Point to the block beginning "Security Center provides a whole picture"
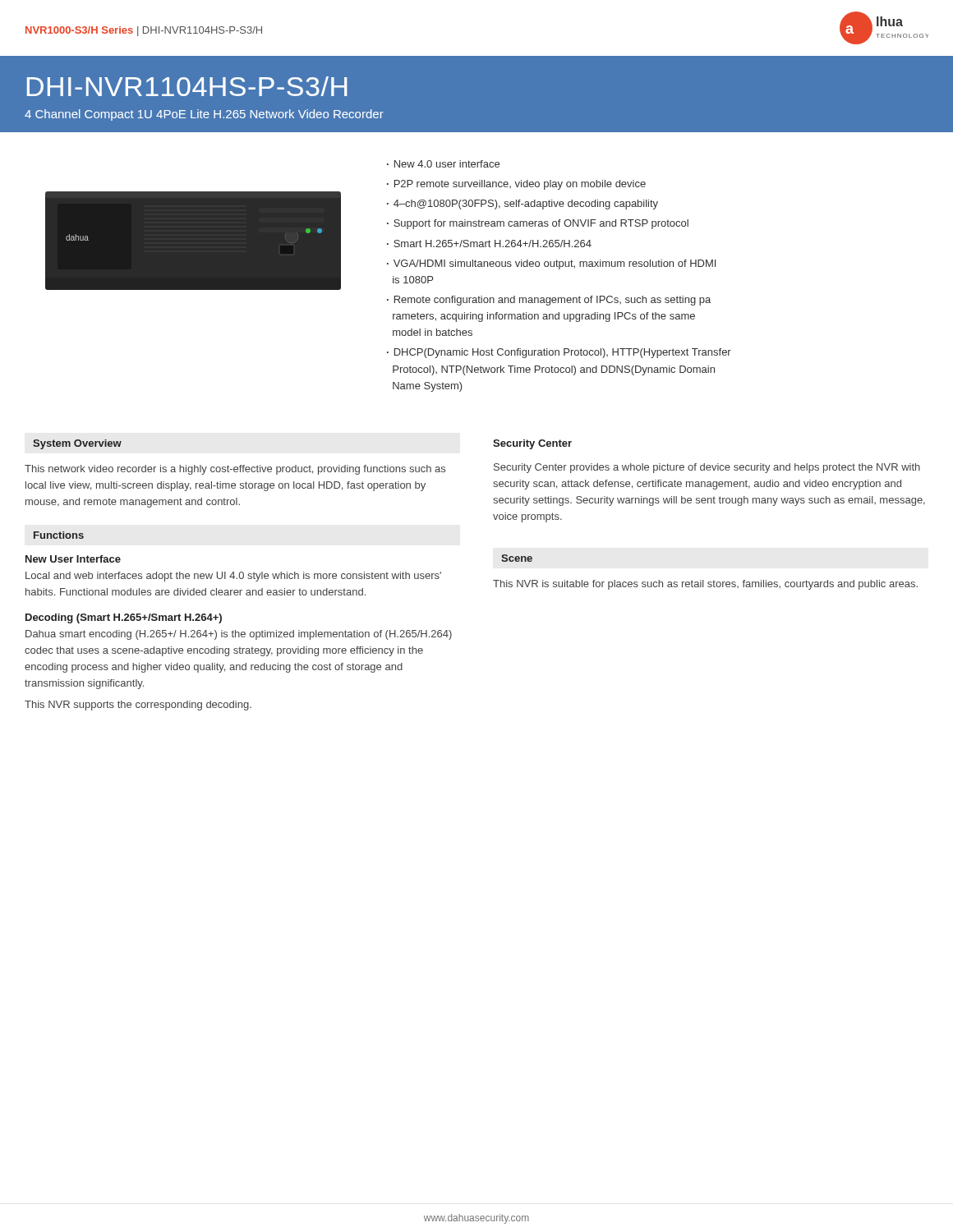 point(709,492)
